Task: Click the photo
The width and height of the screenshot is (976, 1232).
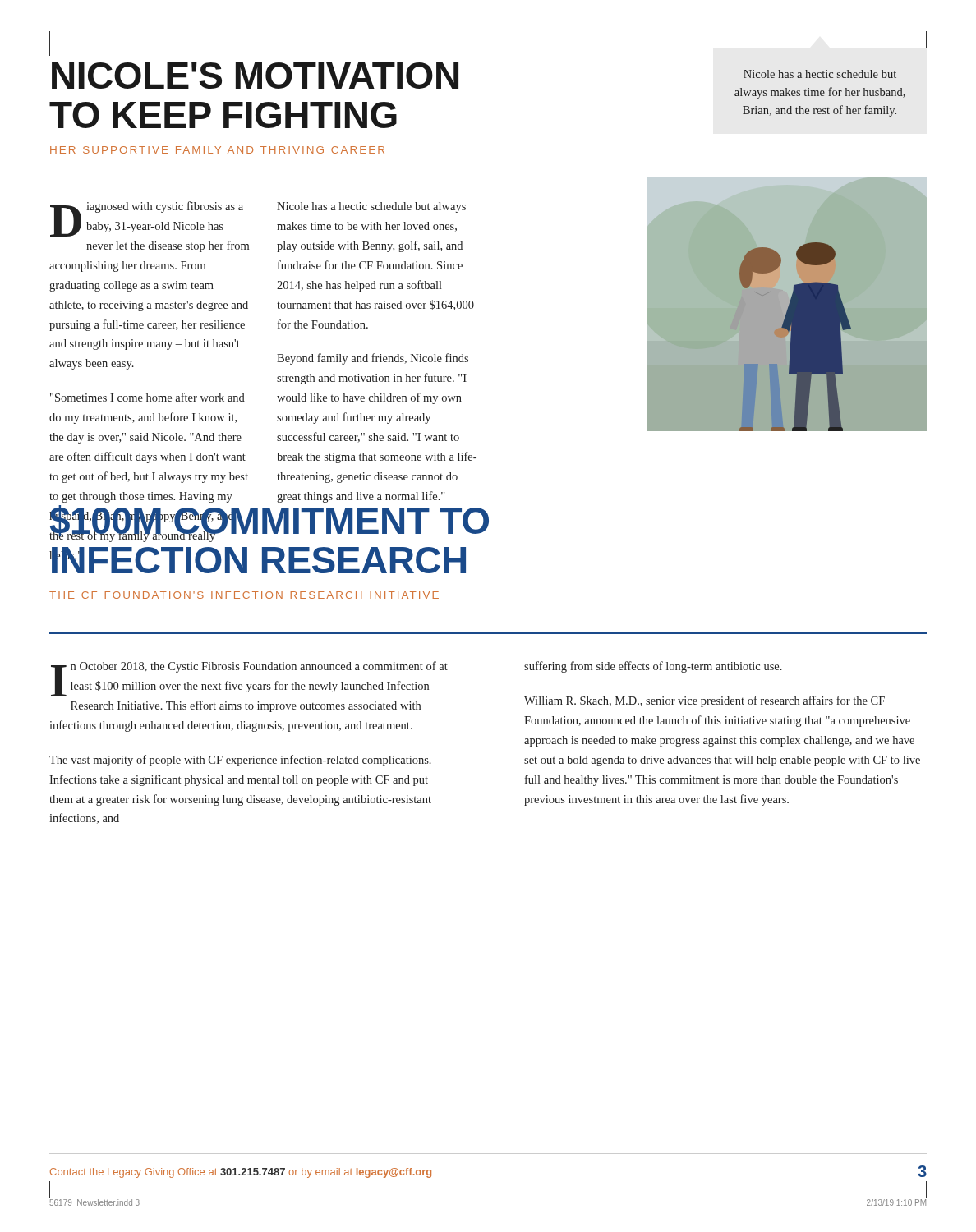Action: pyautogui.click(x=787, y=304)
